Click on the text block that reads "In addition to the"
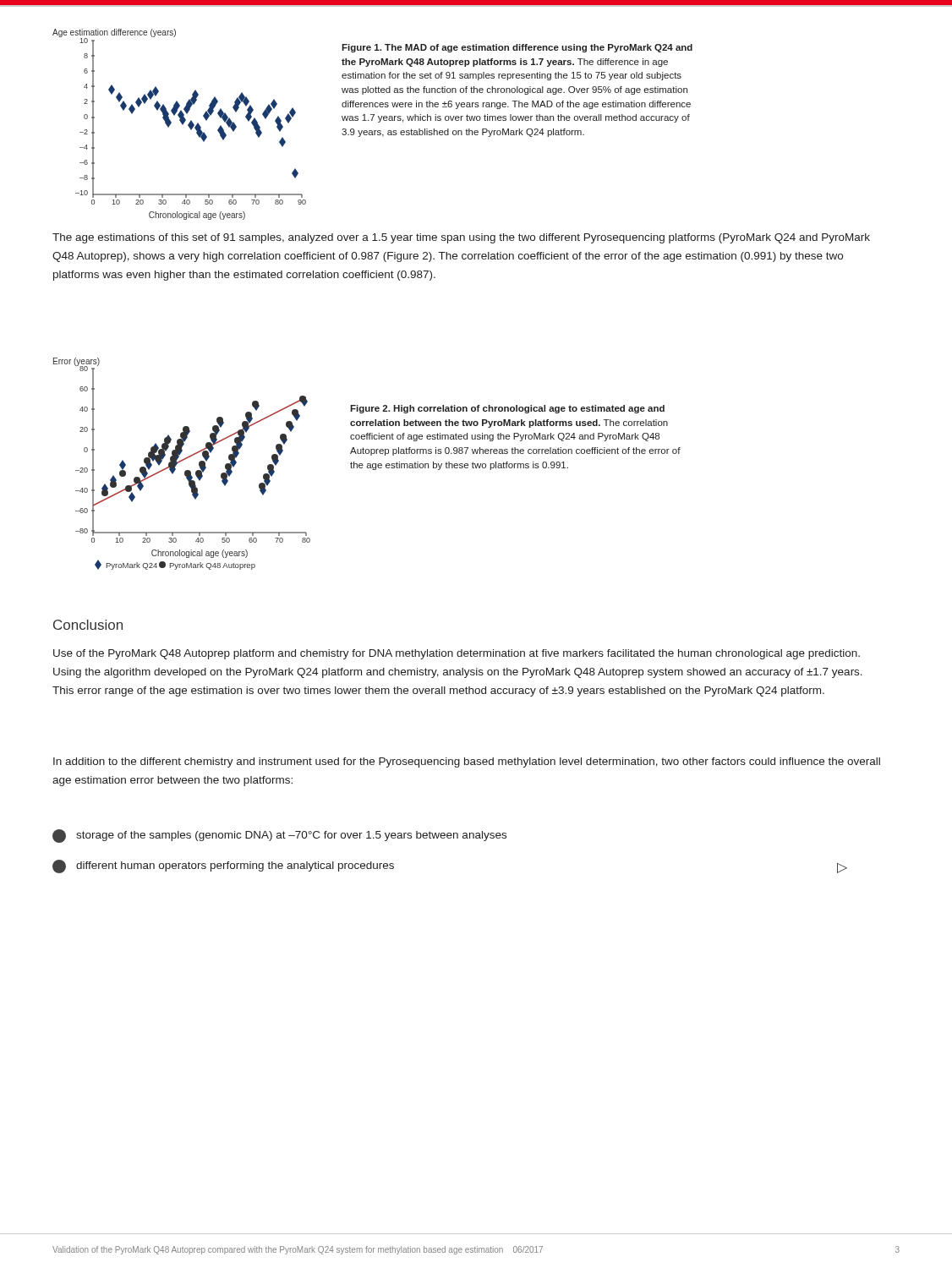Image resolution: width=952 pixels, height=1268 pixels. 467,770
